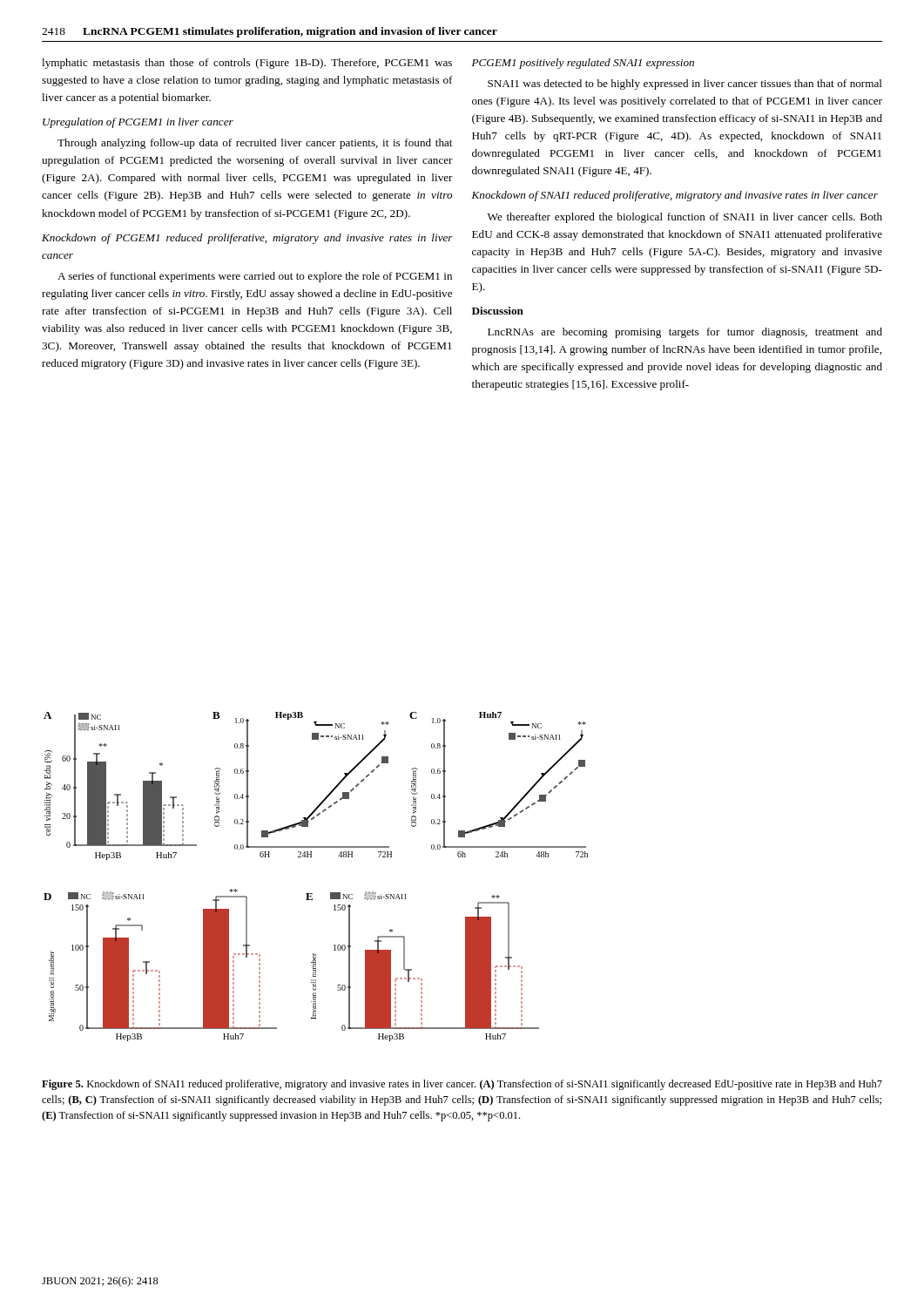Locate the block starting "LncRNAs are becoming"
Viewport: 924px width, 1307px height.
677,358
